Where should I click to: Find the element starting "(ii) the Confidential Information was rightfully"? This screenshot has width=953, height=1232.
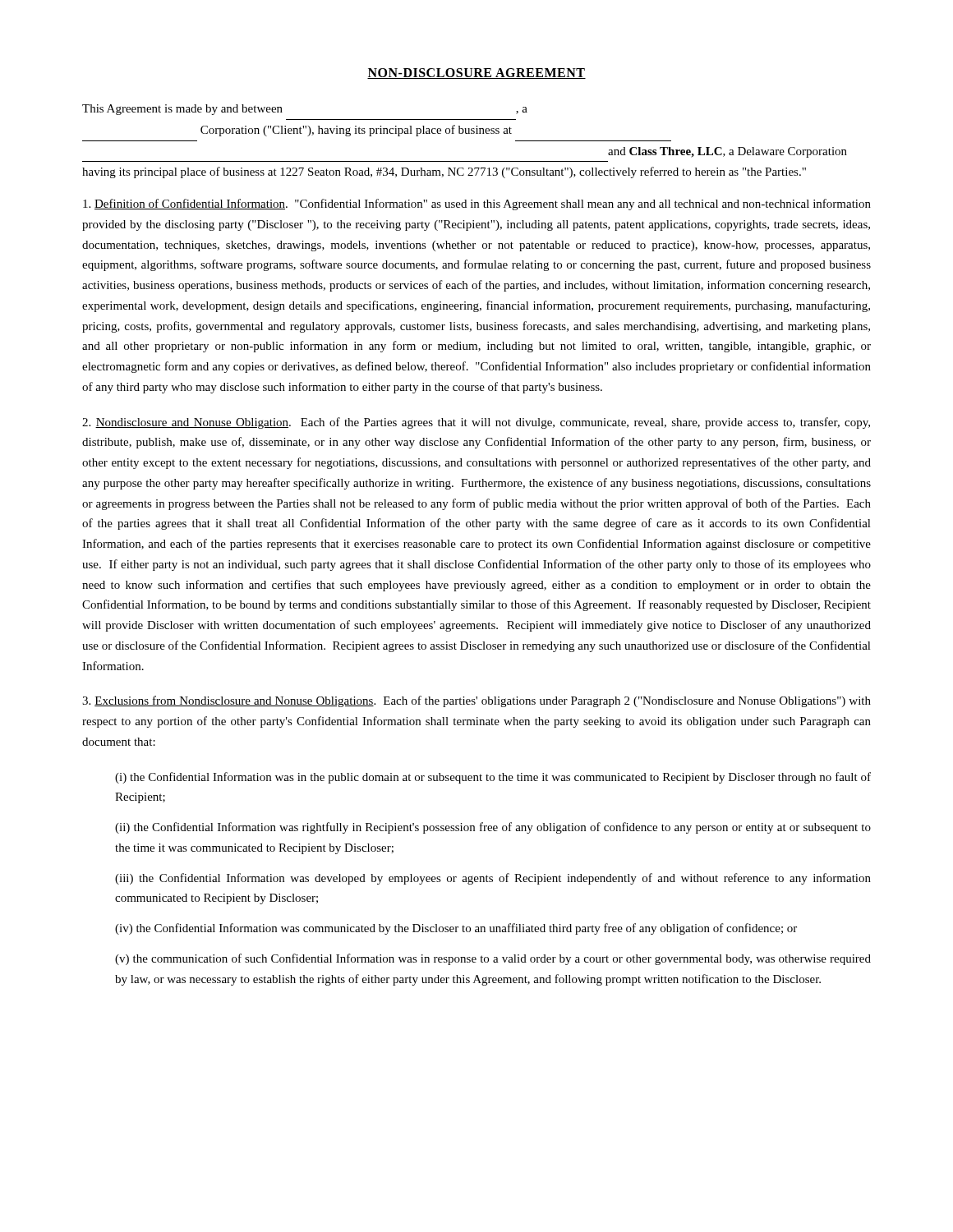493,837
